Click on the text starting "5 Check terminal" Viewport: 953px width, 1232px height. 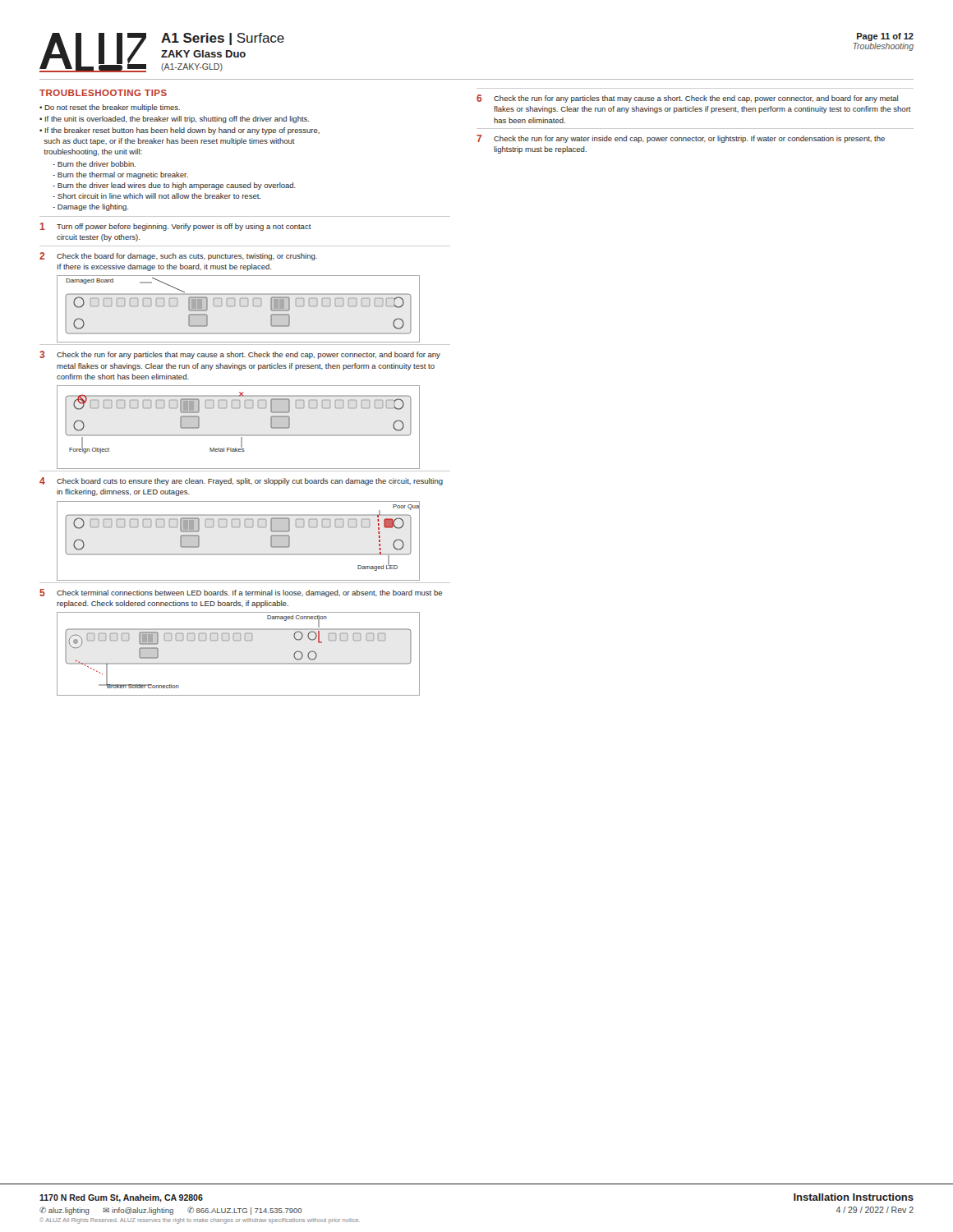[x=245, y=642]
